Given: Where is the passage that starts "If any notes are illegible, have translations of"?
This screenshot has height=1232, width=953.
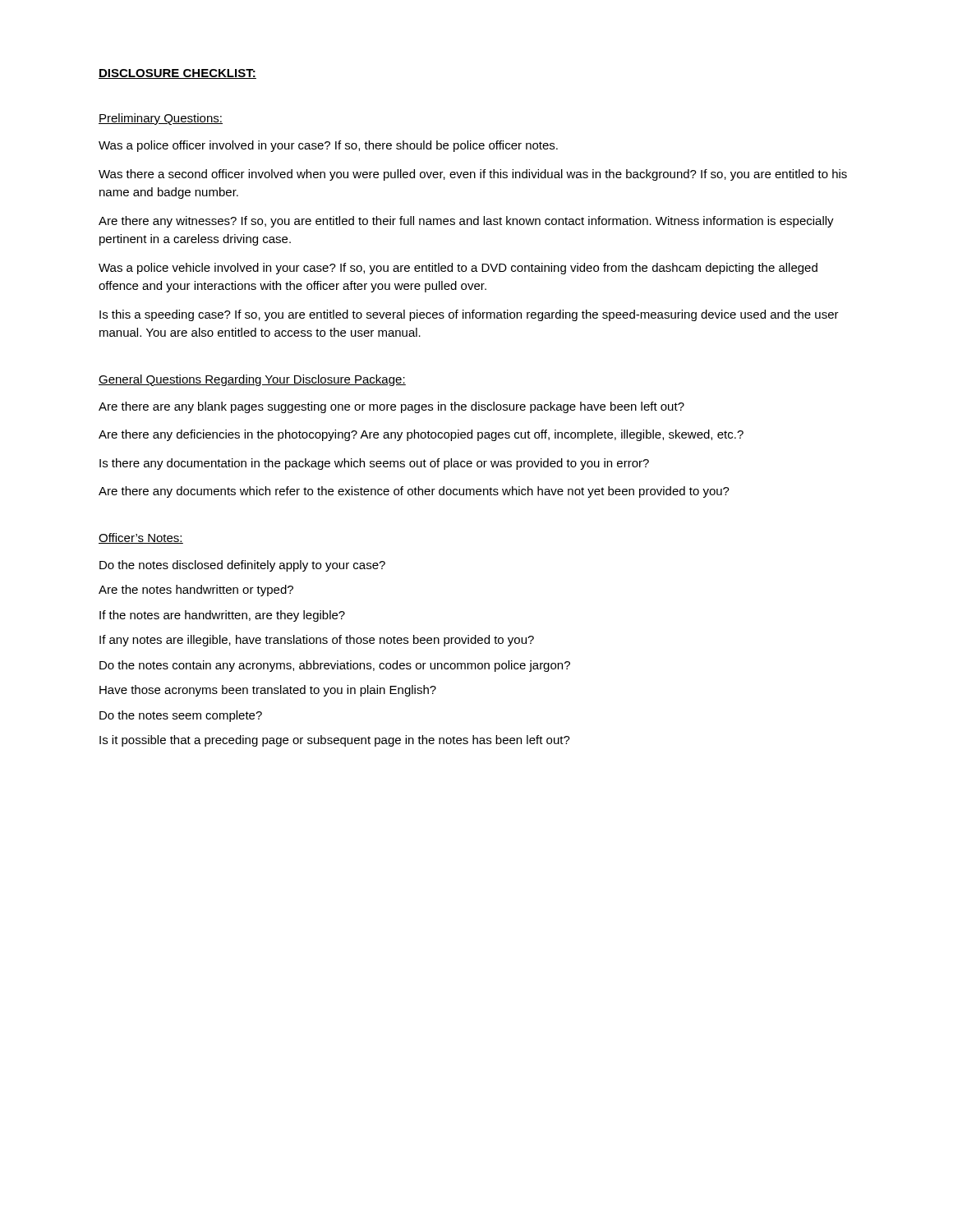Looking at the screenshot, I should [316, 639].
